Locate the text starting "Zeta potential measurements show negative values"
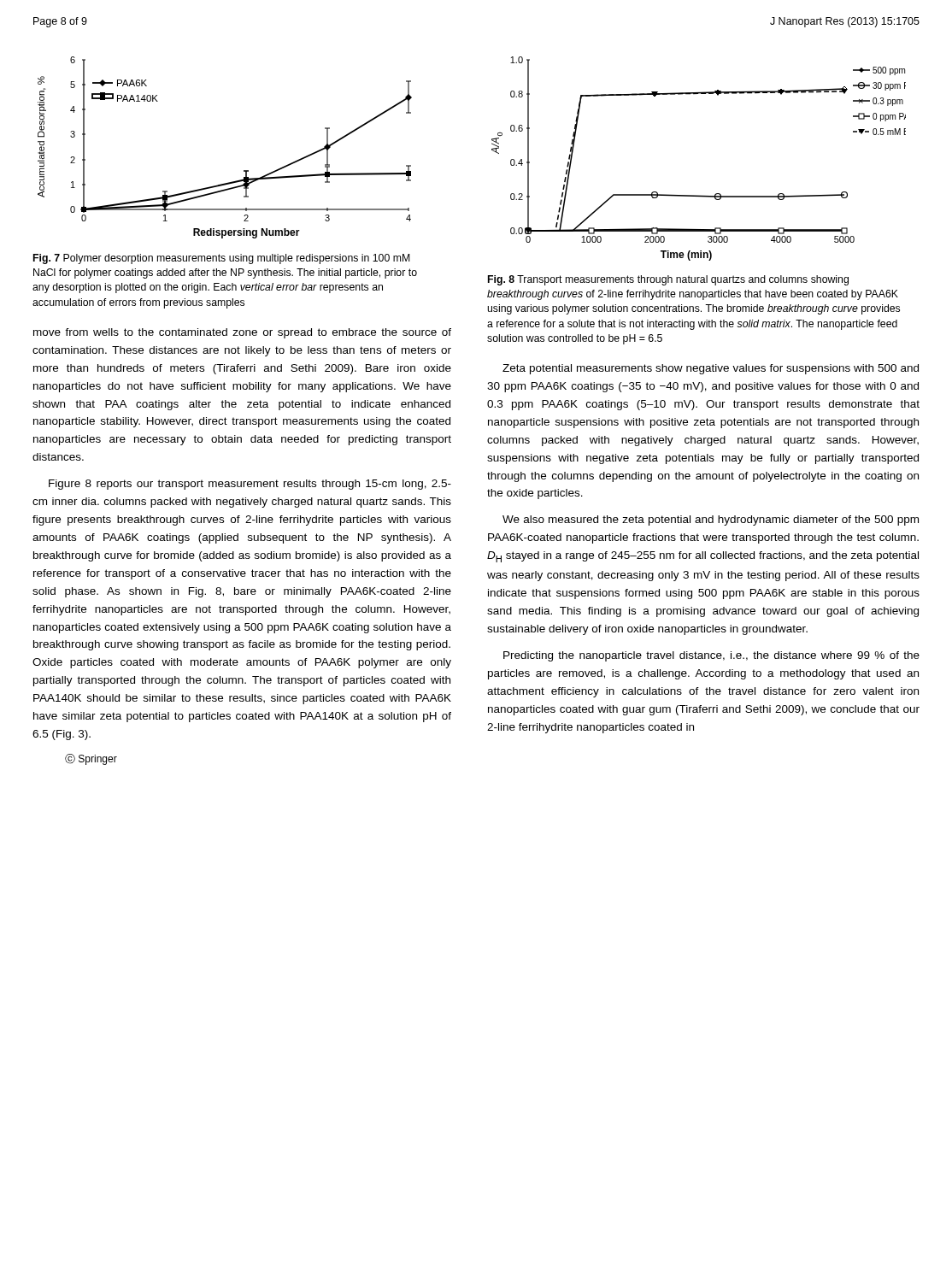The height and width of the screenshot is (1282, 952). (703, 431)
